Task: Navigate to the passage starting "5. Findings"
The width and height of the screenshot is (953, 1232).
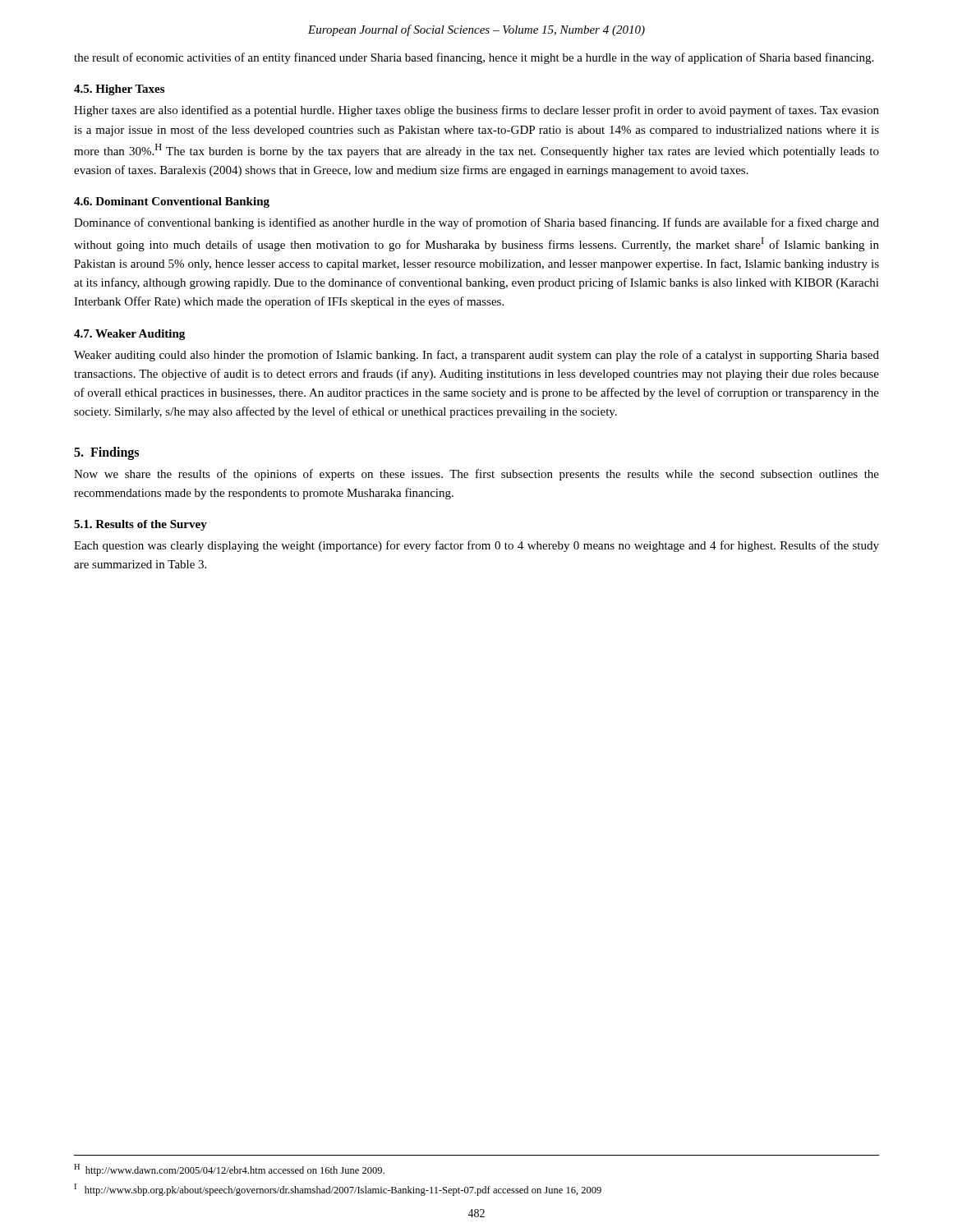Action: coord(107,452)
